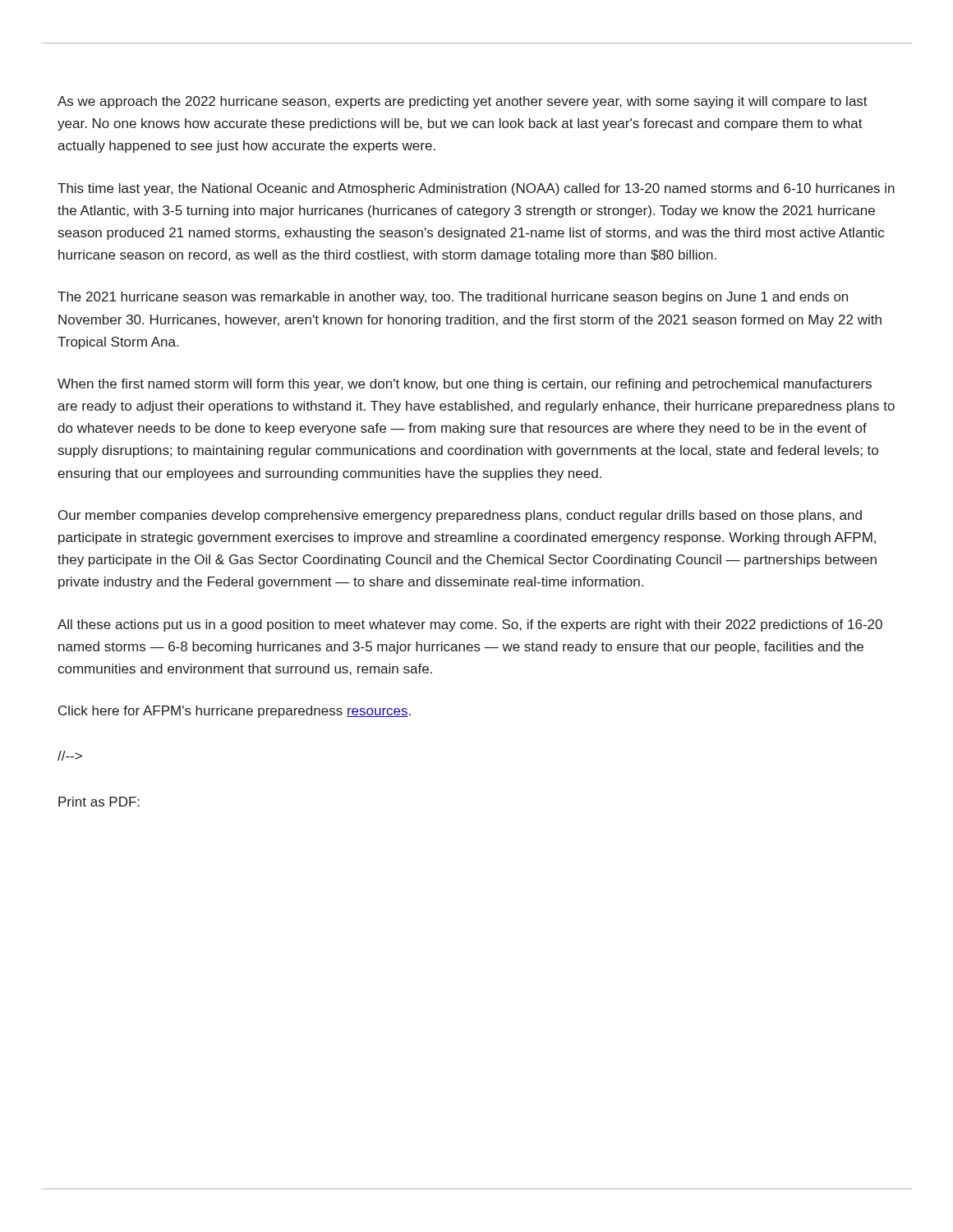Viewport: 953px width, 1232px height.
Task: Select the text containing "Print as PDF:"
Action: coord(99,802)
